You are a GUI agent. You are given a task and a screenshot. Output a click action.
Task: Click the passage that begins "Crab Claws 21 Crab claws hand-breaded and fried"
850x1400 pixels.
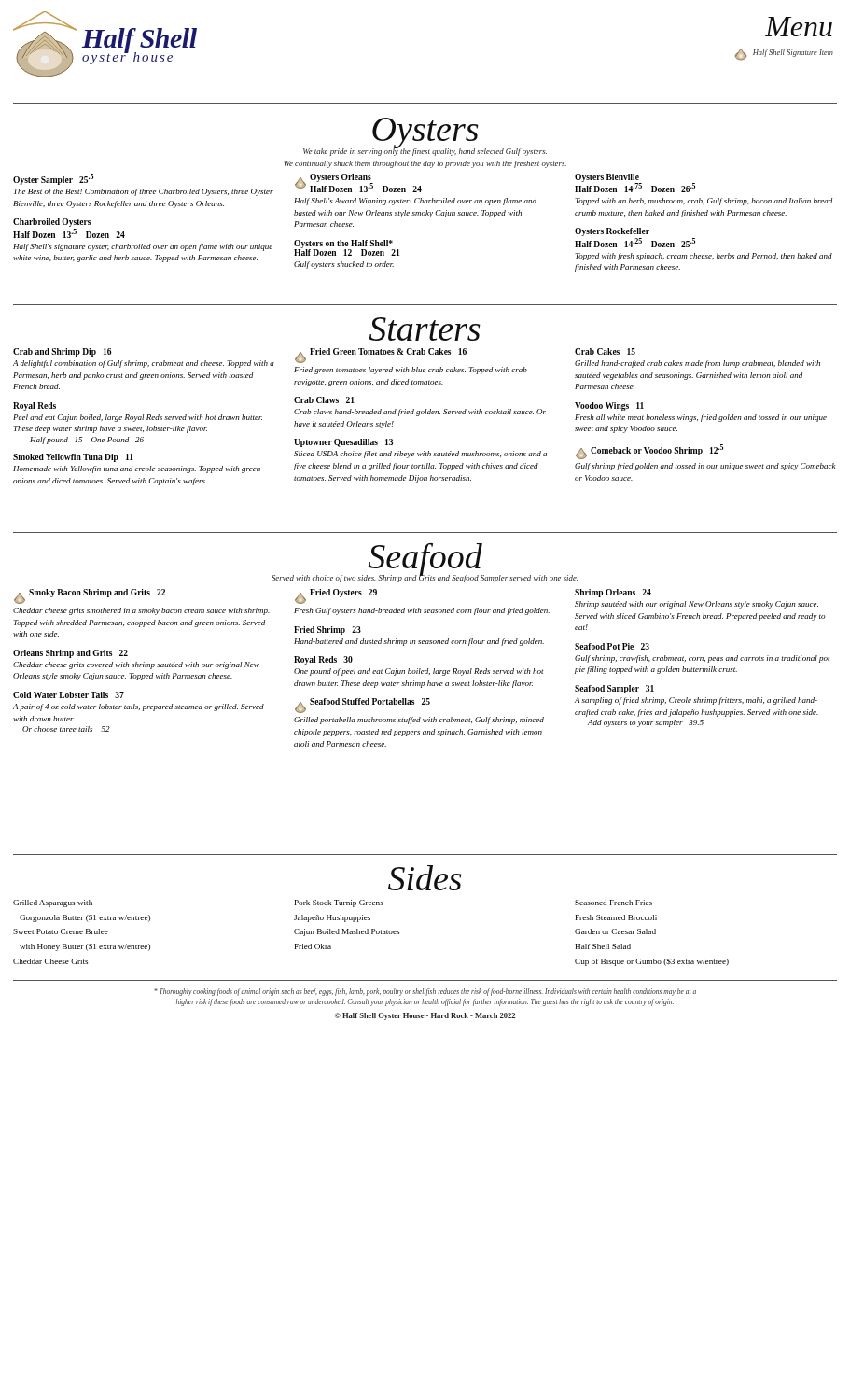425,413
